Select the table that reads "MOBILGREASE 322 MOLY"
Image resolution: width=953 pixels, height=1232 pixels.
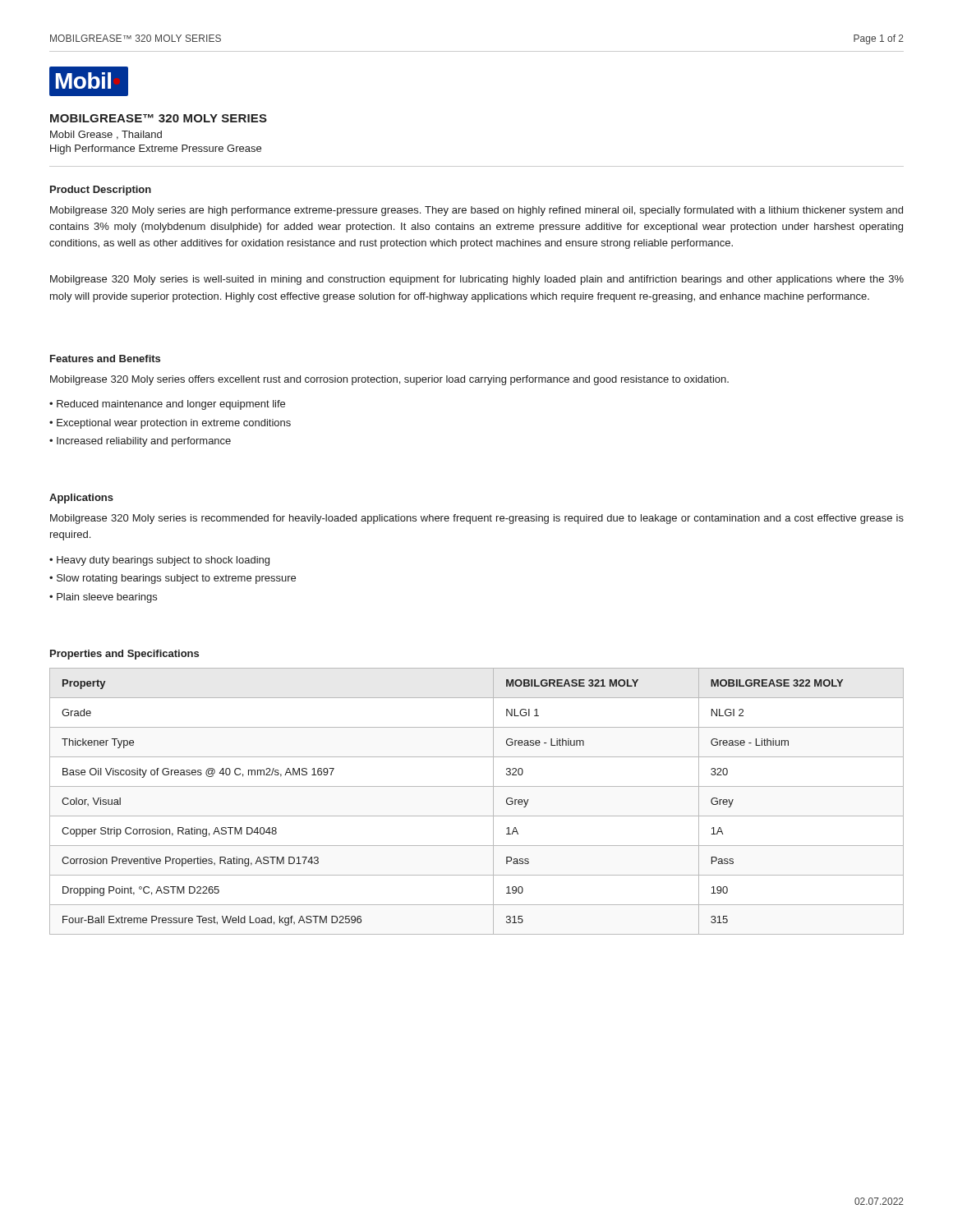tap(476, 801)
